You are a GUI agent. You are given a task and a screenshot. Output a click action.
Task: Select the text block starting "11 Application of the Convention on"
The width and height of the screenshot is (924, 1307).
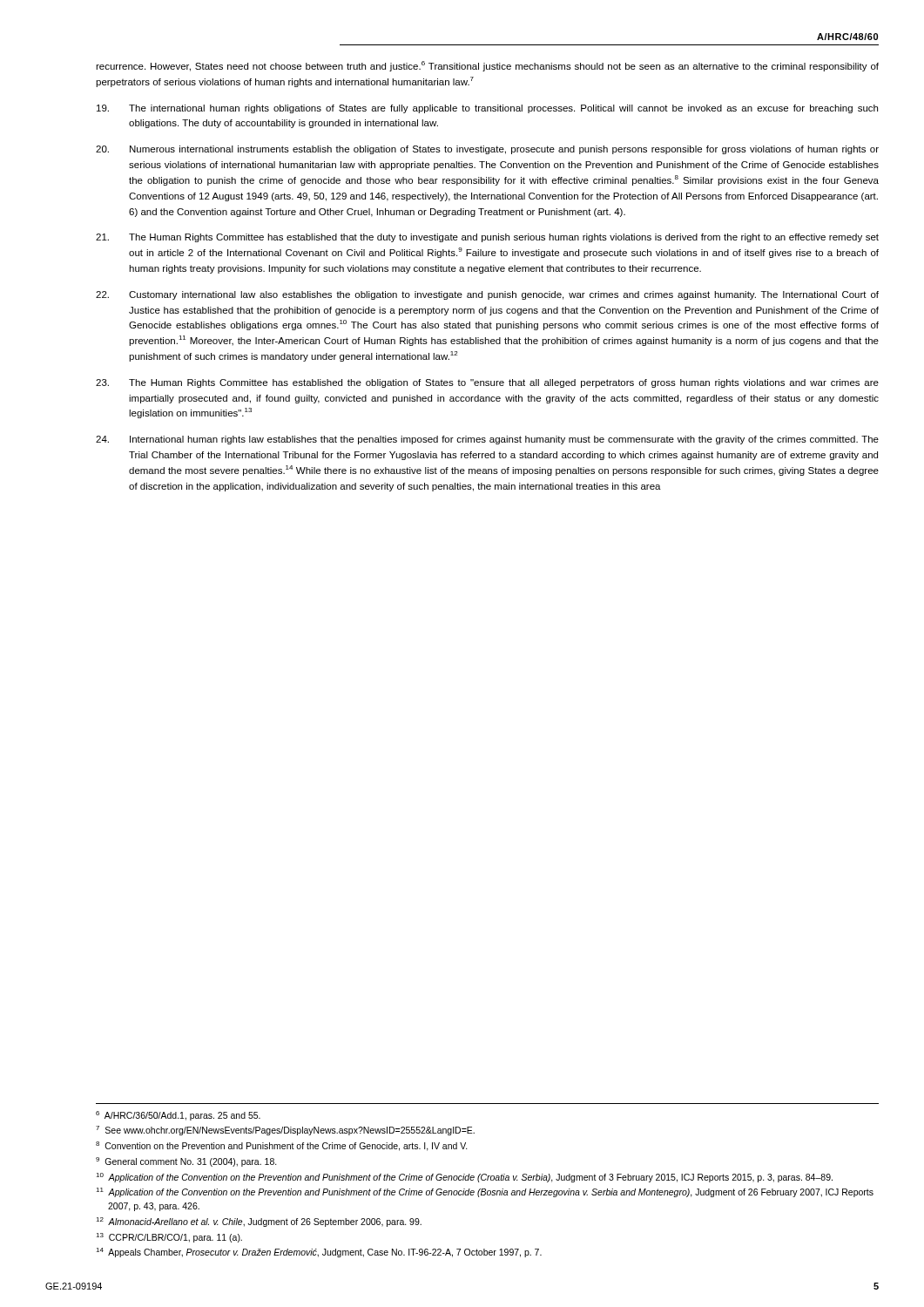(485, 1199)
